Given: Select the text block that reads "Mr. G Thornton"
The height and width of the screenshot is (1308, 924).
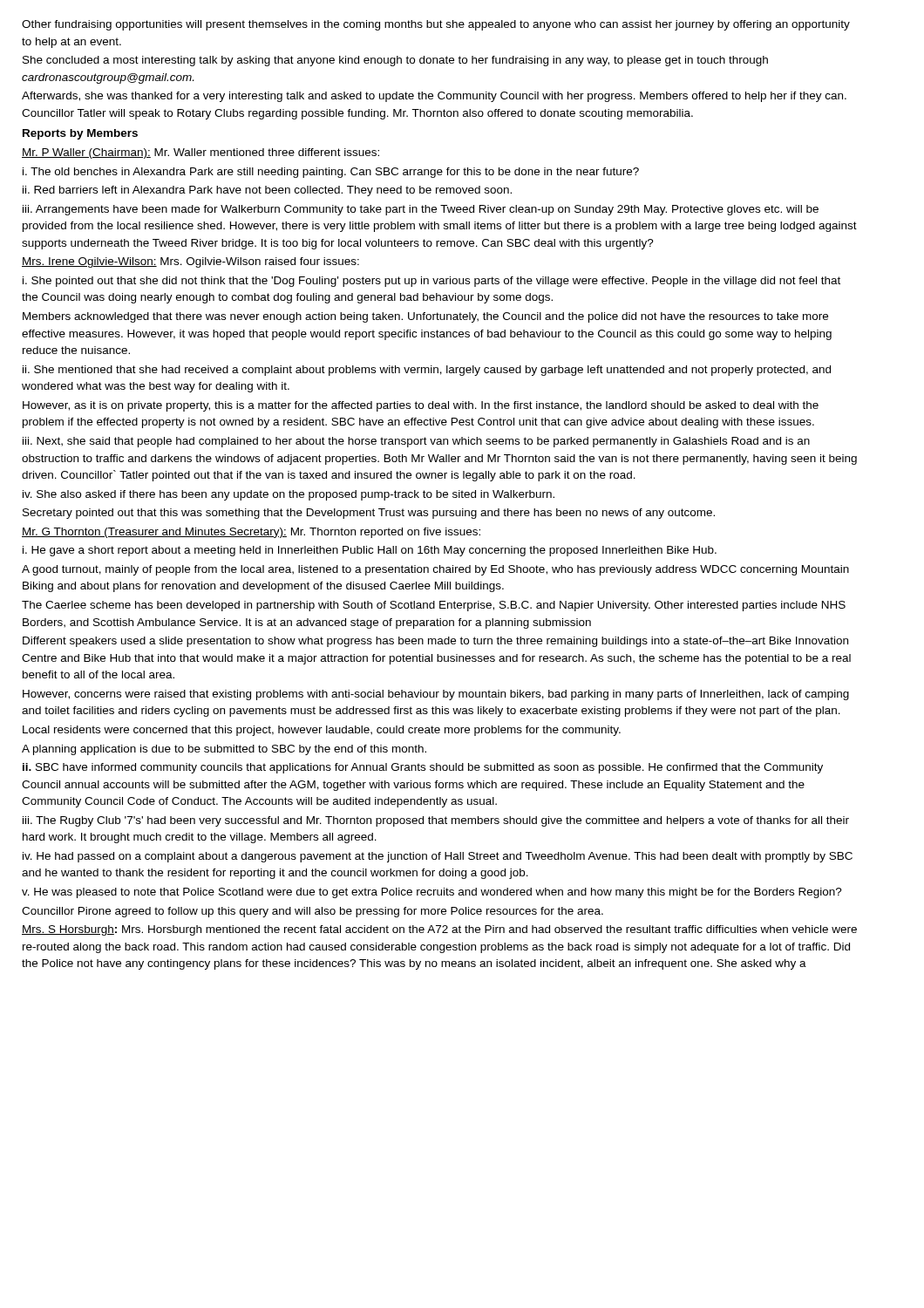Looking at the screenshot, I should (x=252, y=531).
